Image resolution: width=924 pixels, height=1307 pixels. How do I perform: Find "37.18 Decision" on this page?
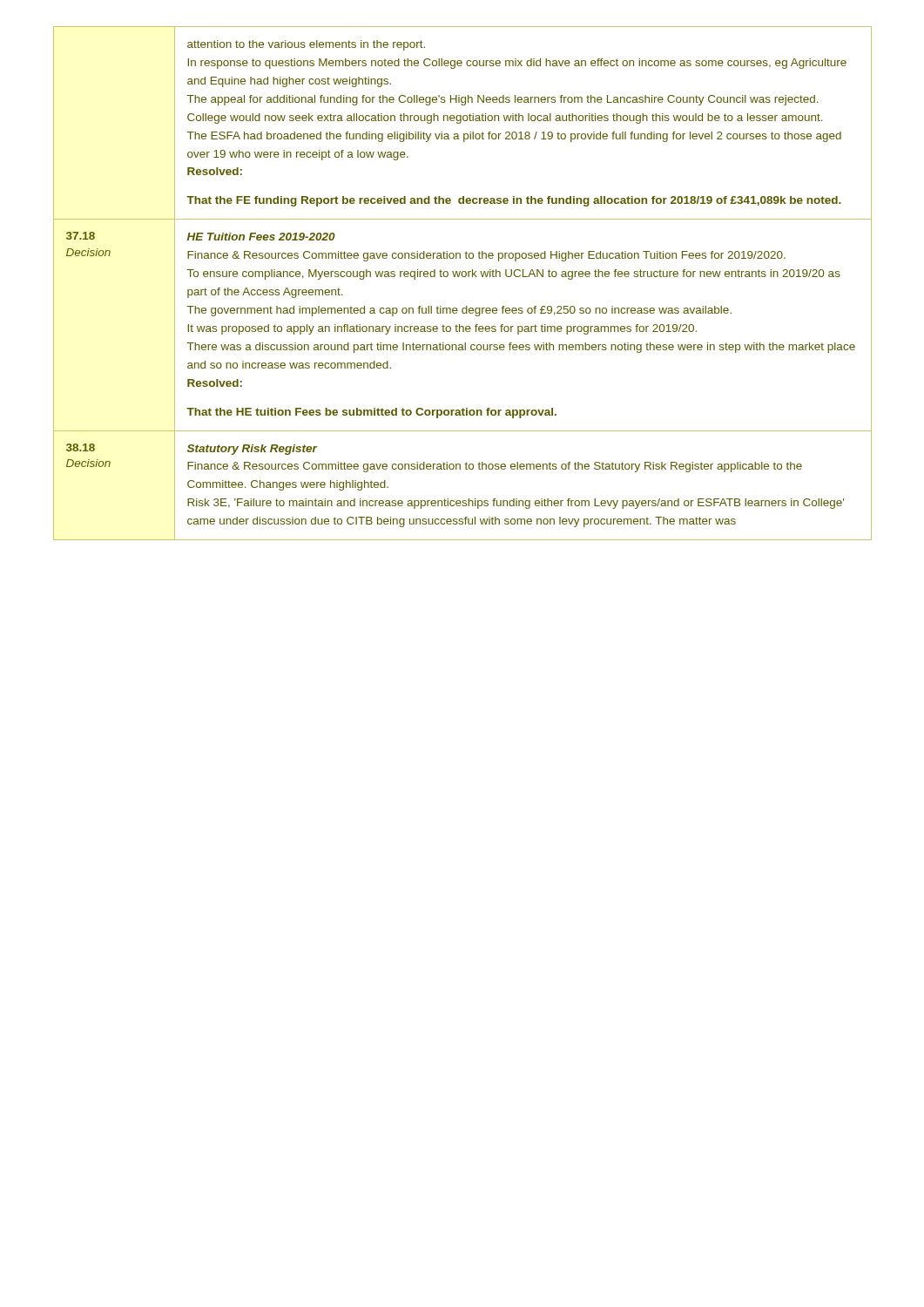114,245
